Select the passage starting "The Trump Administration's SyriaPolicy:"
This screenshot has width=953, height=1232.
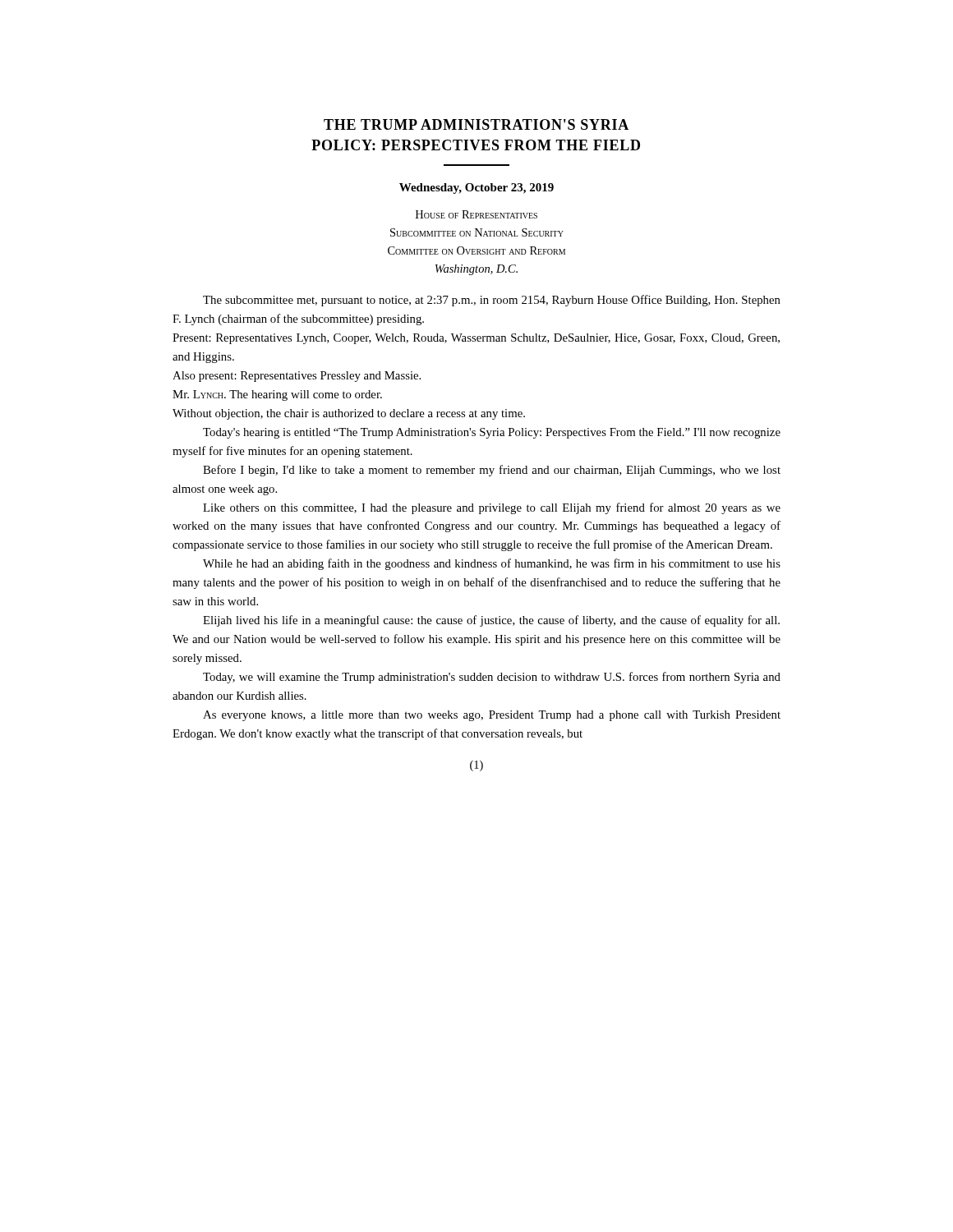(x=476, y=141)
